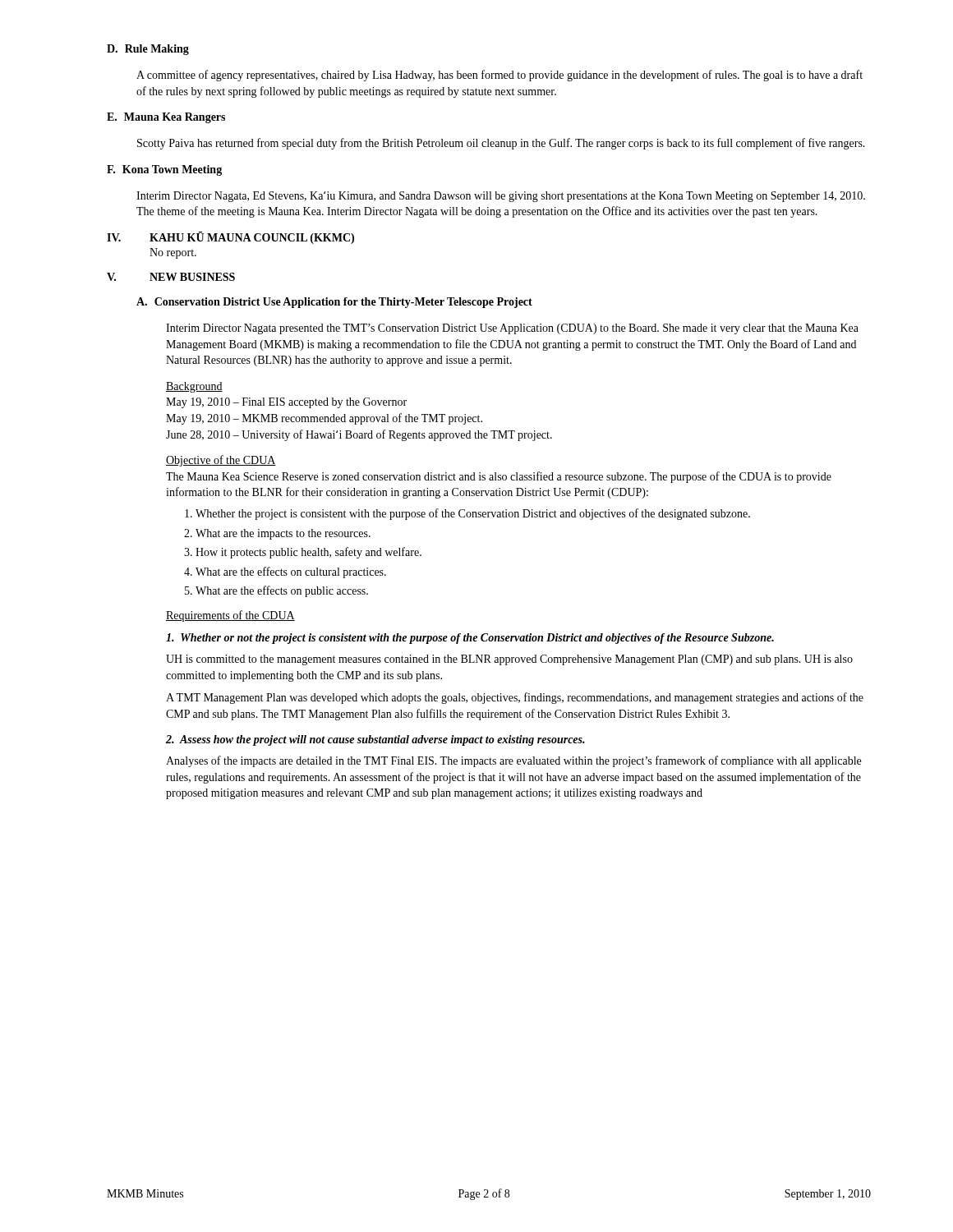
Task: Select the passage starting "A committee of agency representatives, chaired by Lisa"
Action: tap(504, 83)
